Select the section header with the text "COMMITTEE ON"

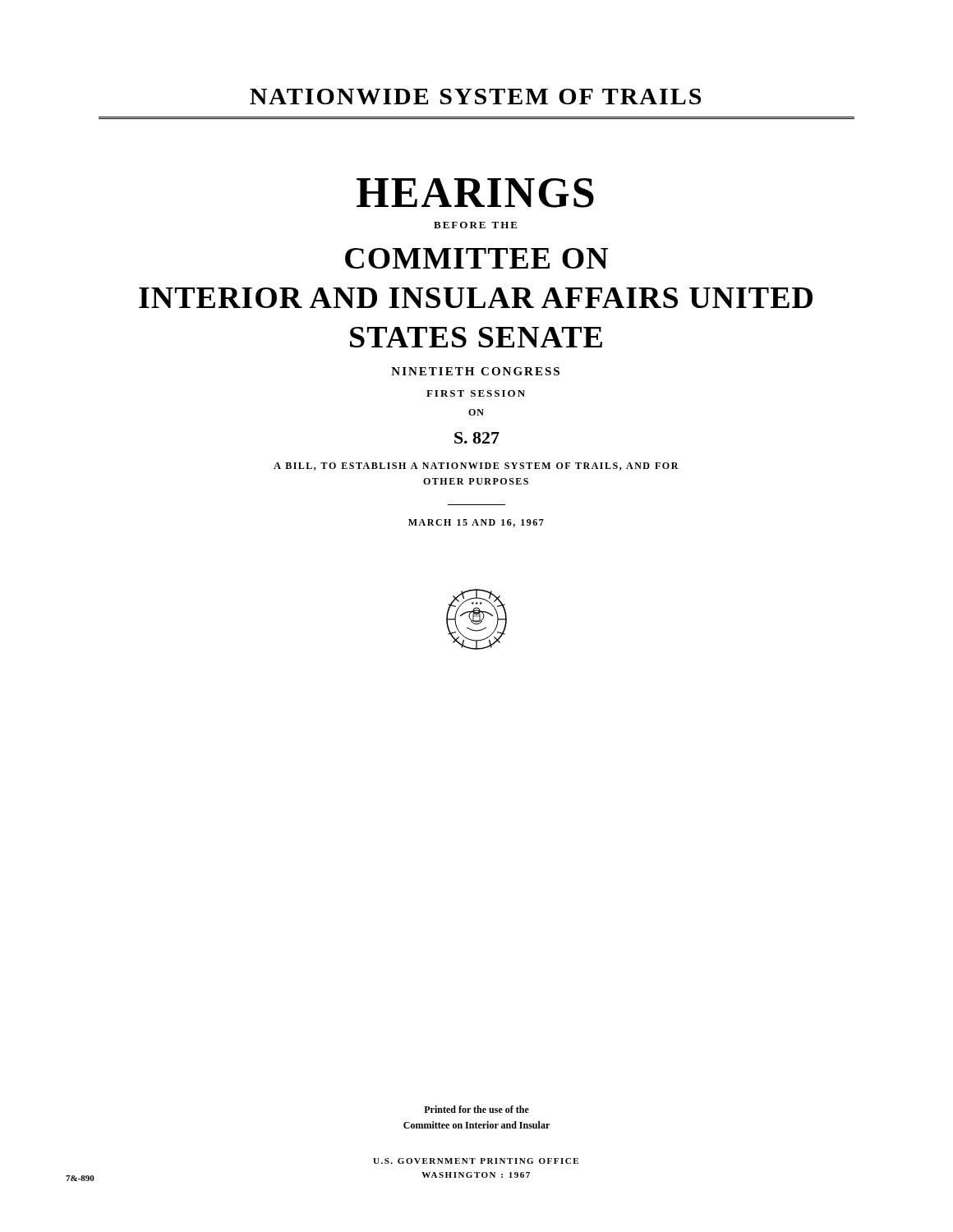[476, 258]
